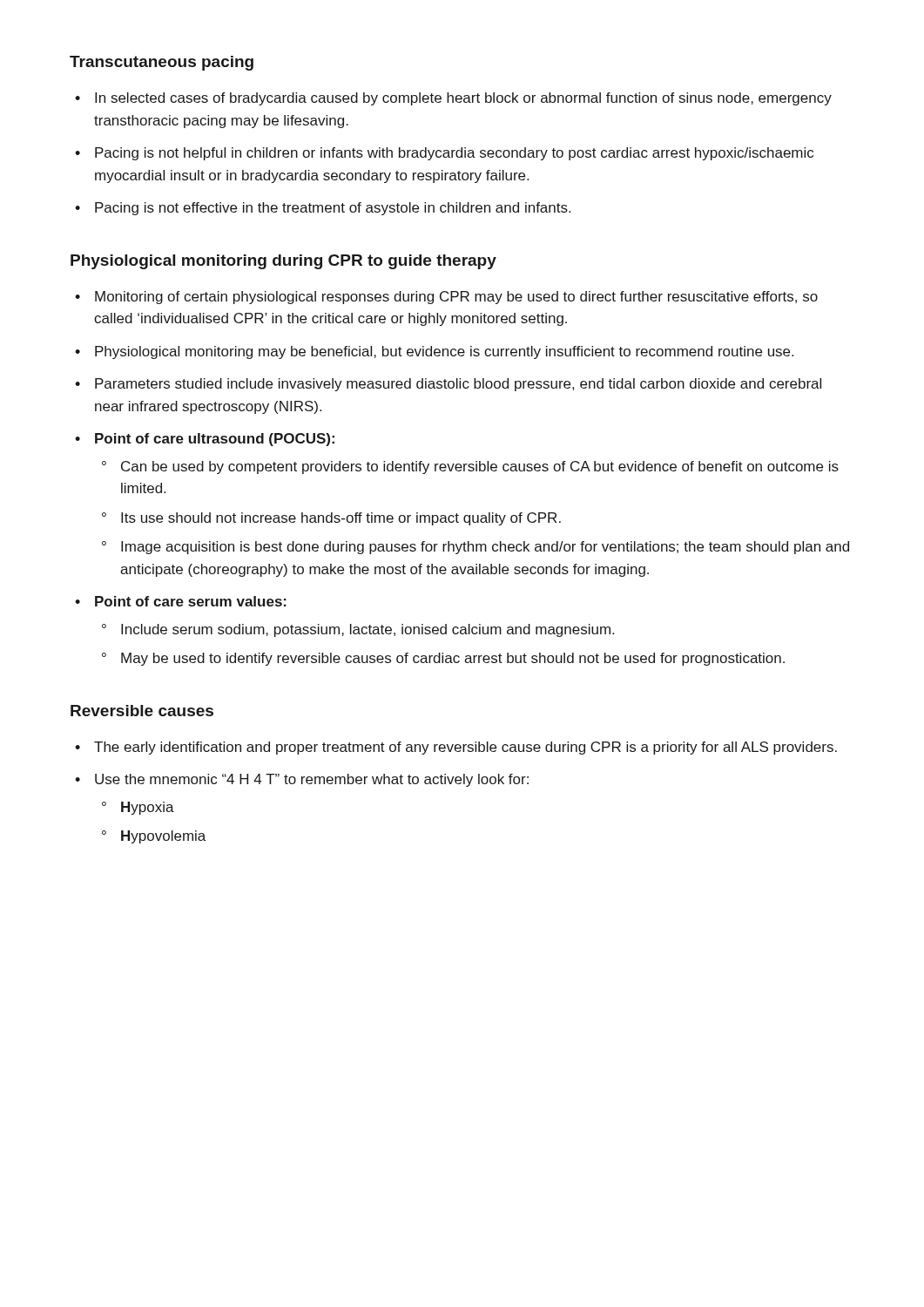Select the list item that says "In selected cases"
Image resolution: width=924 pixels, height=1307 pixels.
pos(463,109)
